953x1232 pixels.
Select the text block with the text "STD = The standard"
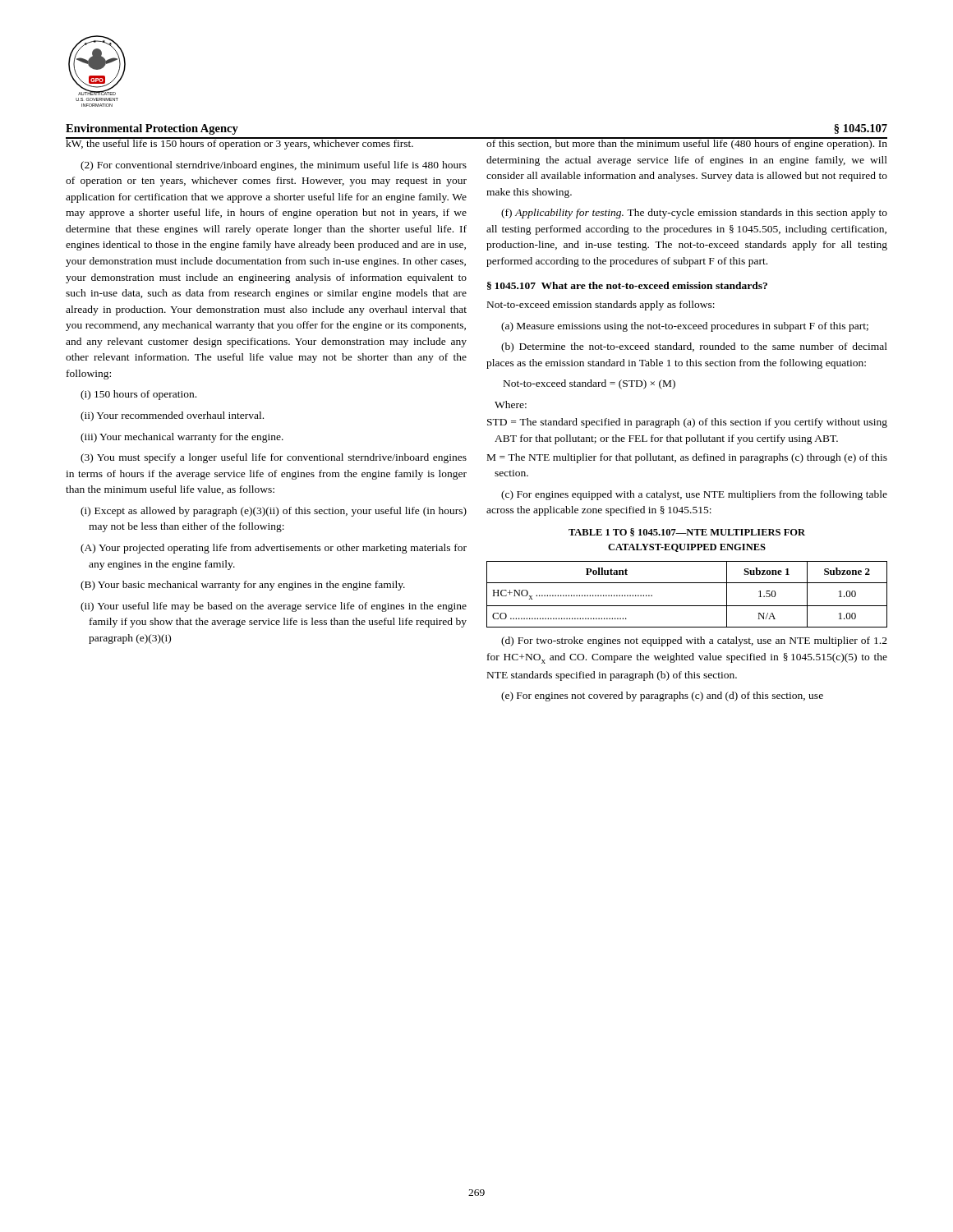[687, 448]
